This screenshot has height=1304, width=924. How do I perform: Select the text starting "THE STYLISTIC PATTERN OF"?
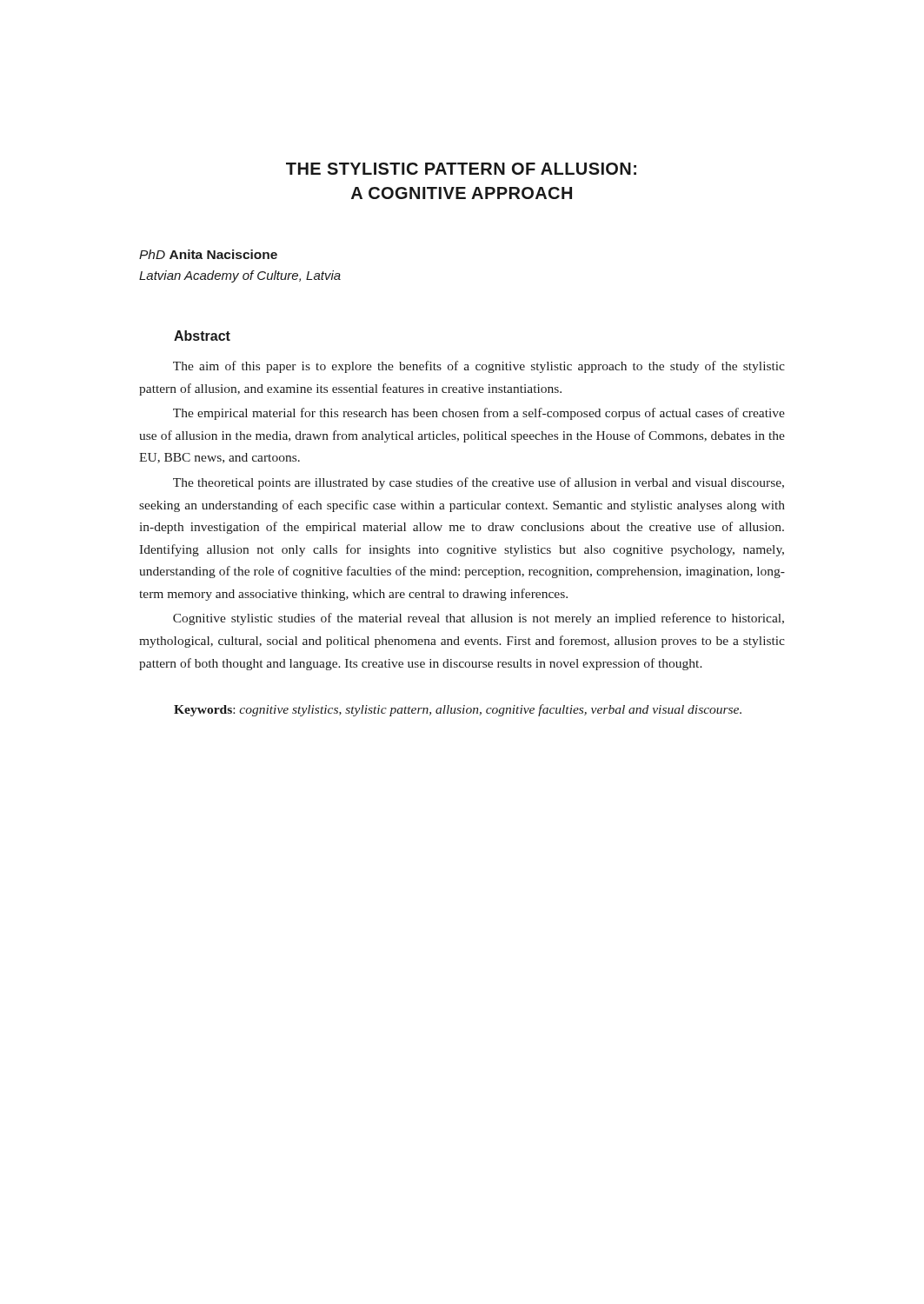(x=462, y=181)
